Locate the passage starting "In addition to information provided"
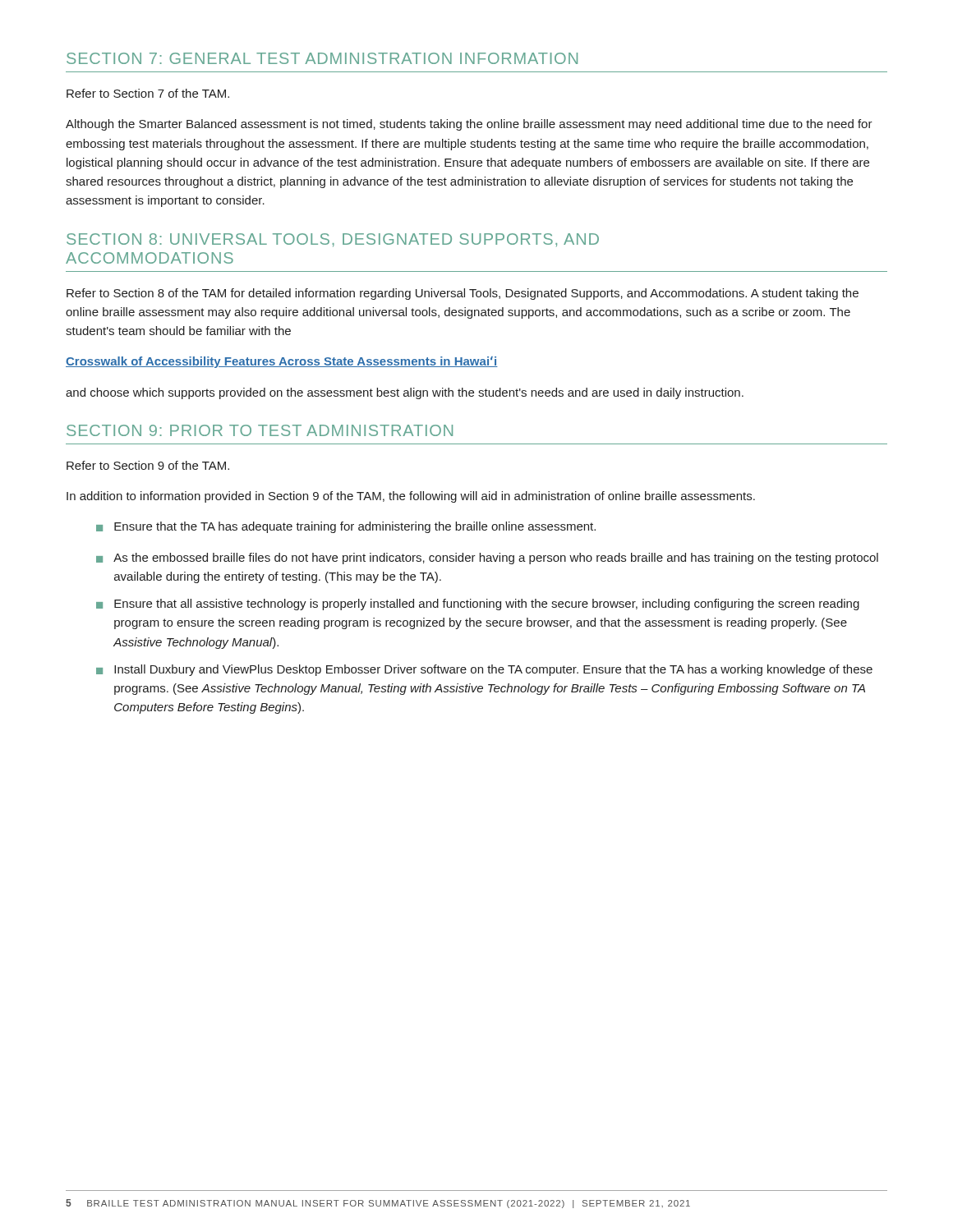Viewport: 953px width, 1232px height. (411, 496)
